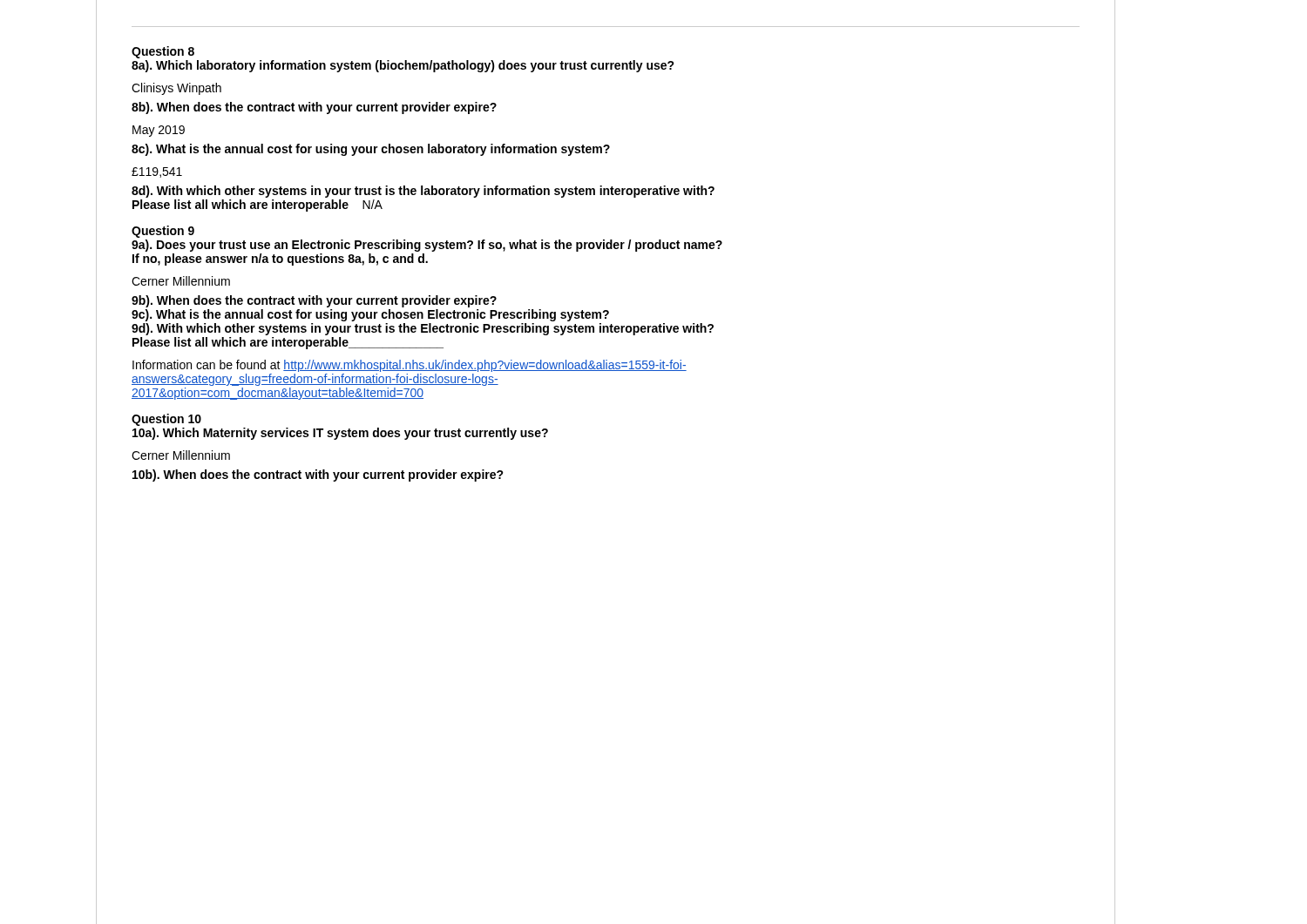1307x924 pixels.
Task: Find the section header on this page that starts "8d). With which other systems in"
Action: pyautogui.click(x=423, y=198)
